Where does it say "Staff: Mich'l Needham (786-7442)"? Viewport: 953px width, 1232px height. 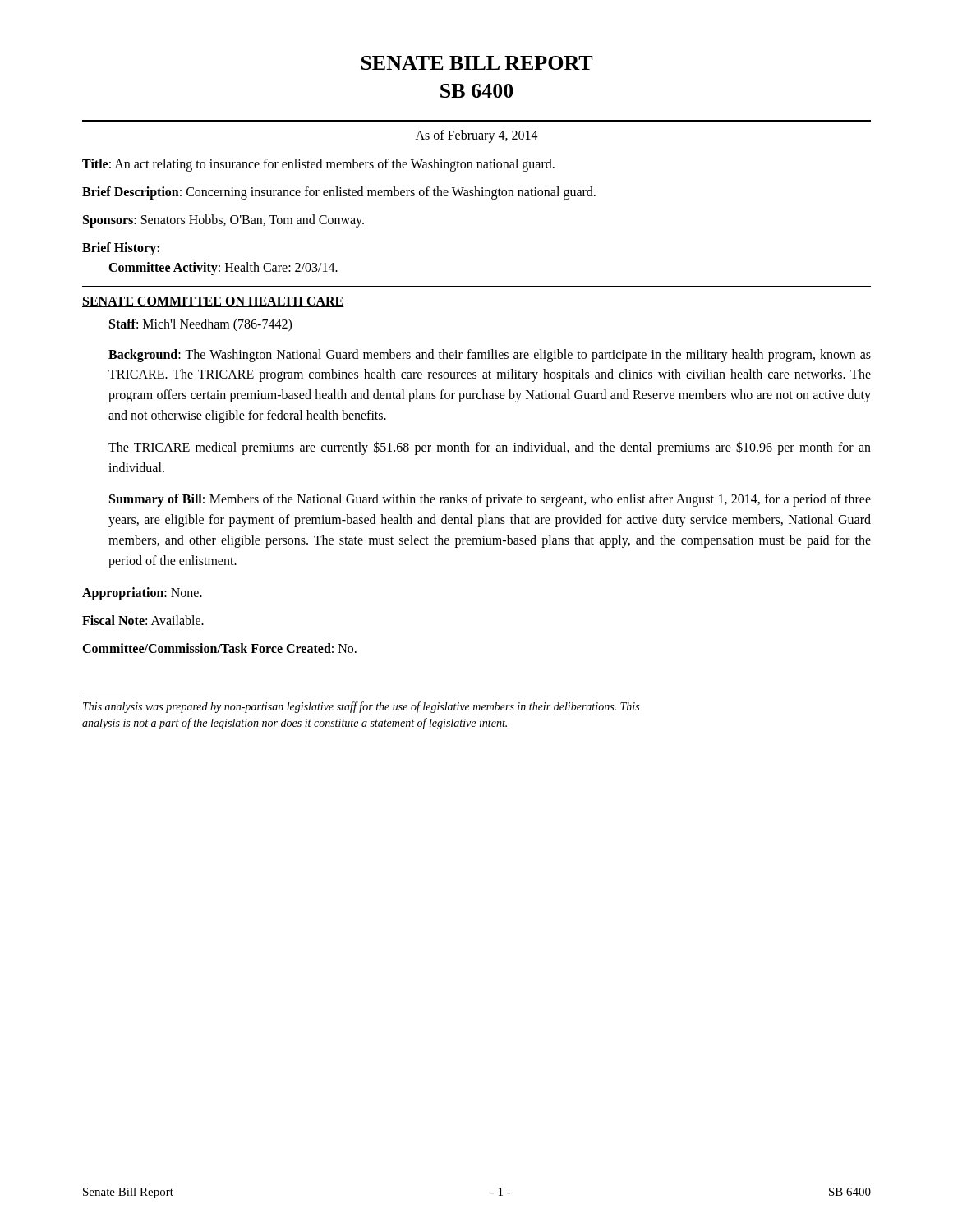[x=200, y=324]
